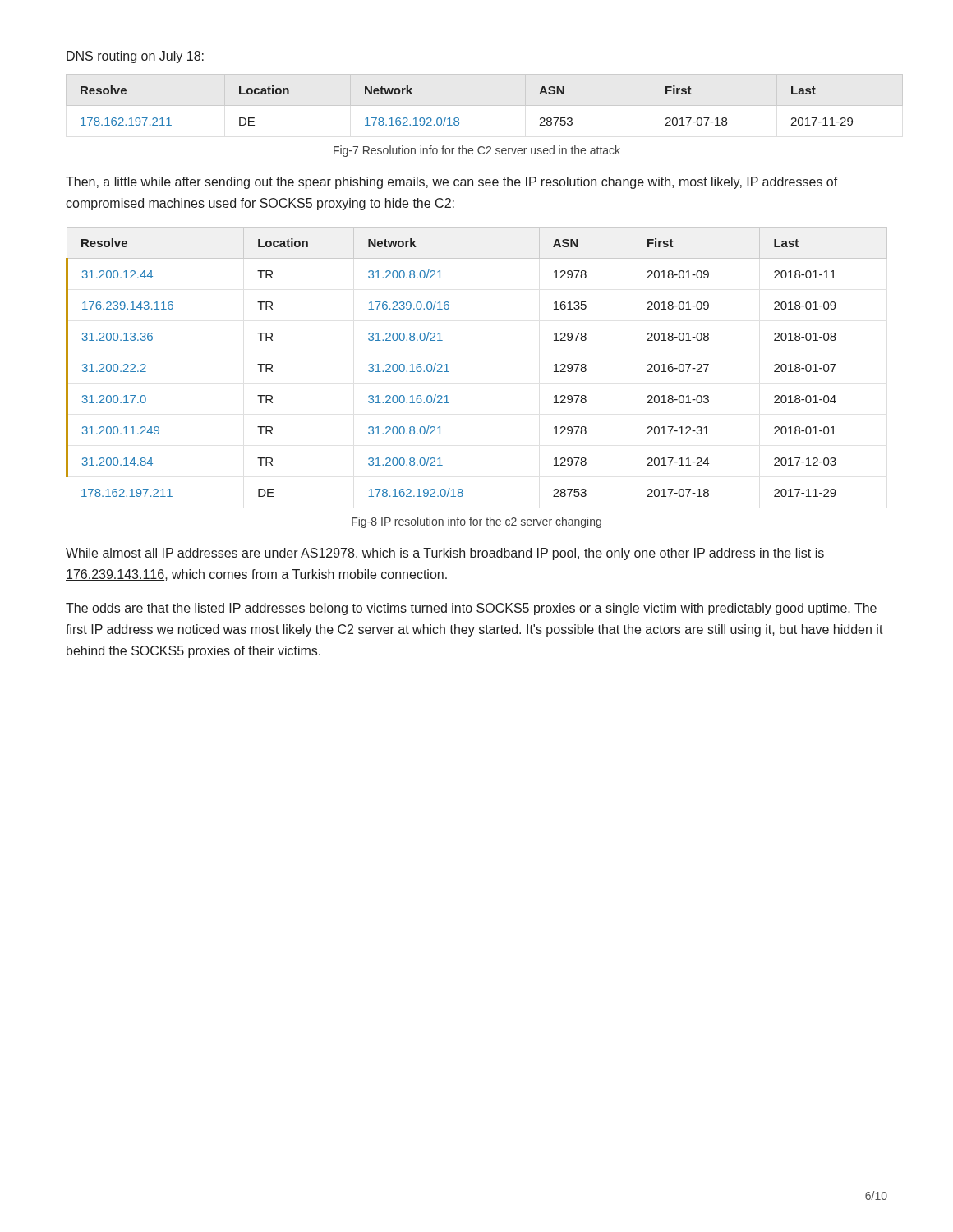Where is the passage that starts "DNS routing on"?

tap(135, 56)
